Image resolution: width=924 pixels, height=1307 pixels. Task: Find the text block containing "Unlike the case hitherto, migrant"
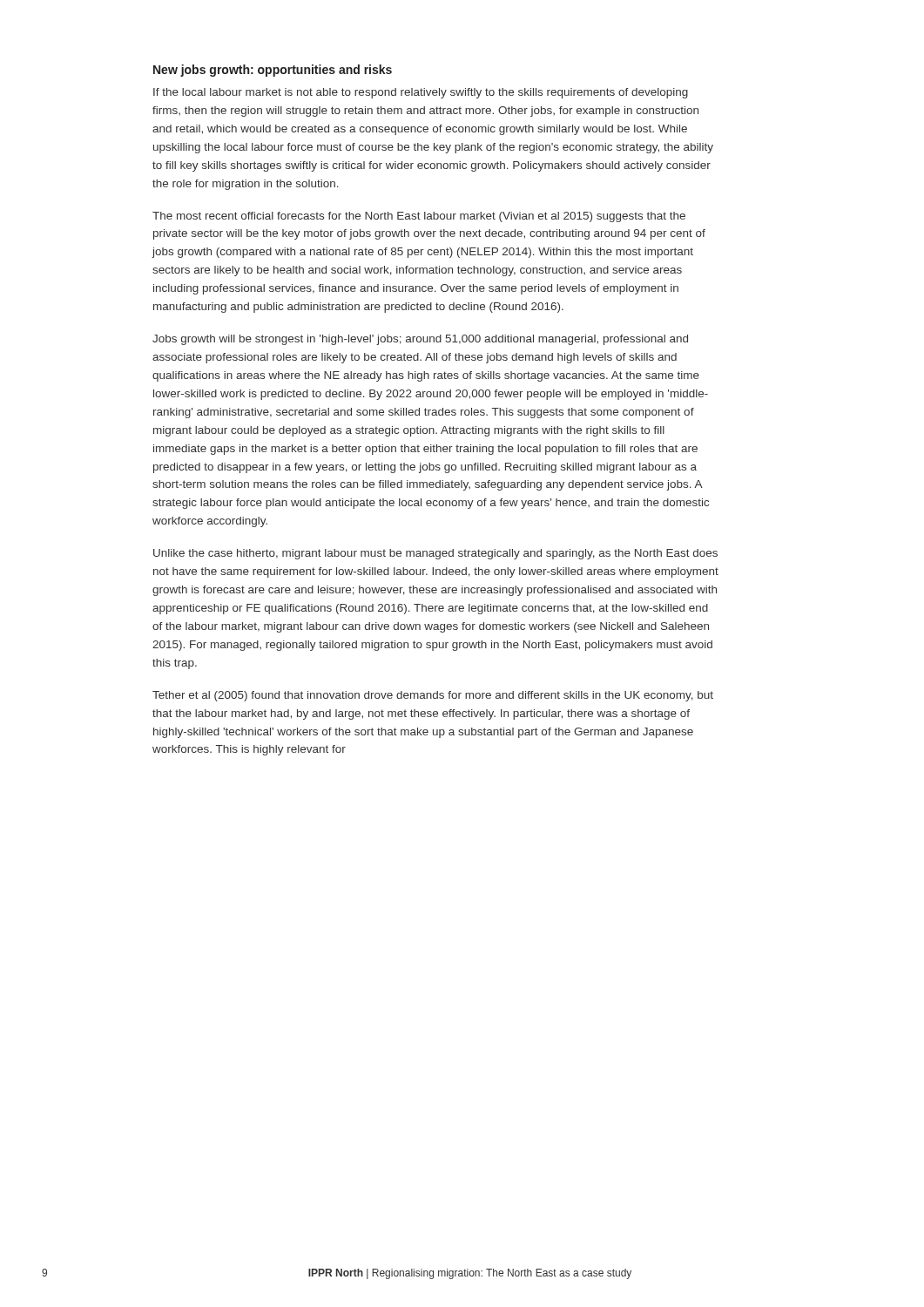435,608
